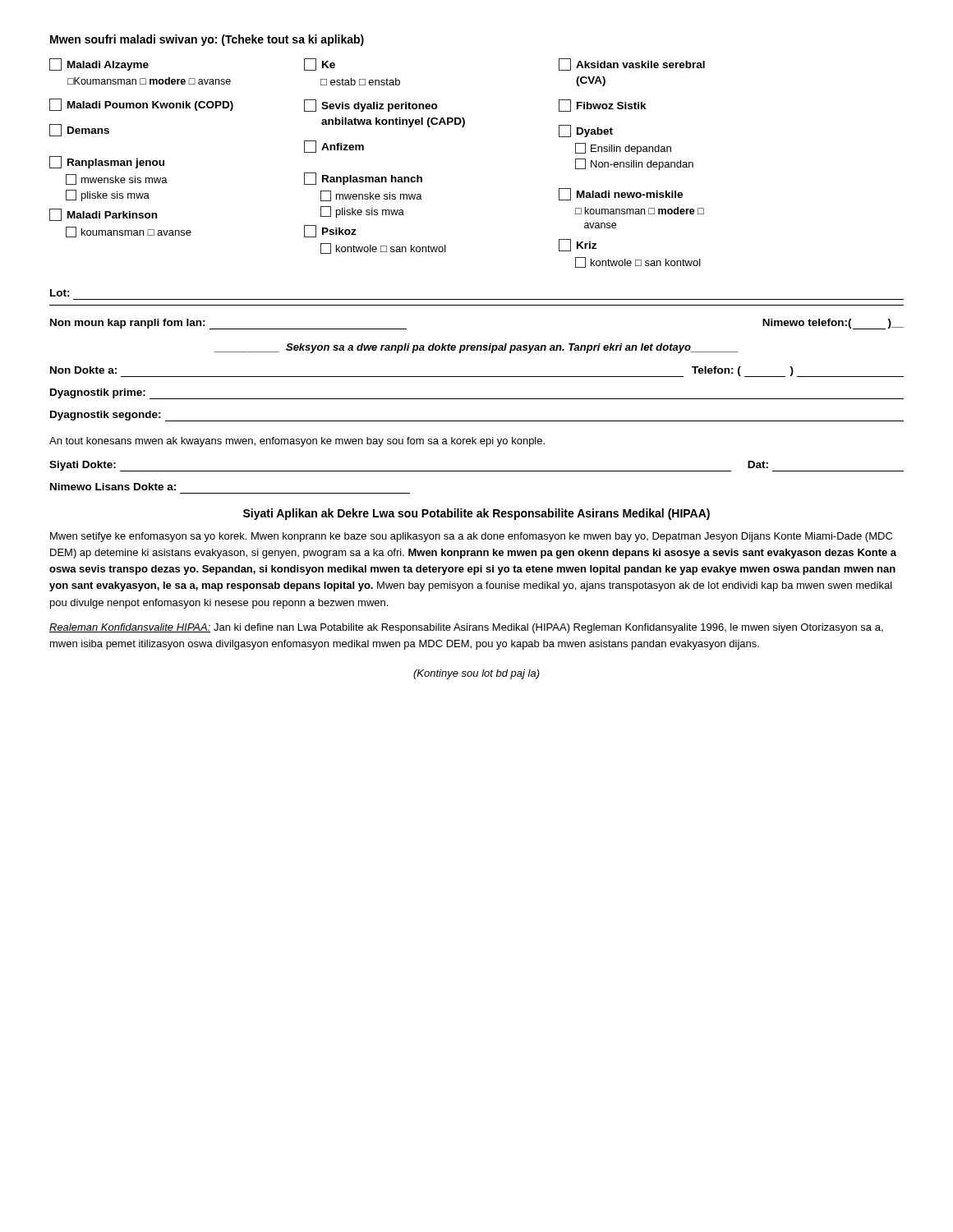Locate the list item containing "Fibwoz Sistik"
This screenshot has width=953, height=1232.
pyautogui.click(x=603, y=106)
